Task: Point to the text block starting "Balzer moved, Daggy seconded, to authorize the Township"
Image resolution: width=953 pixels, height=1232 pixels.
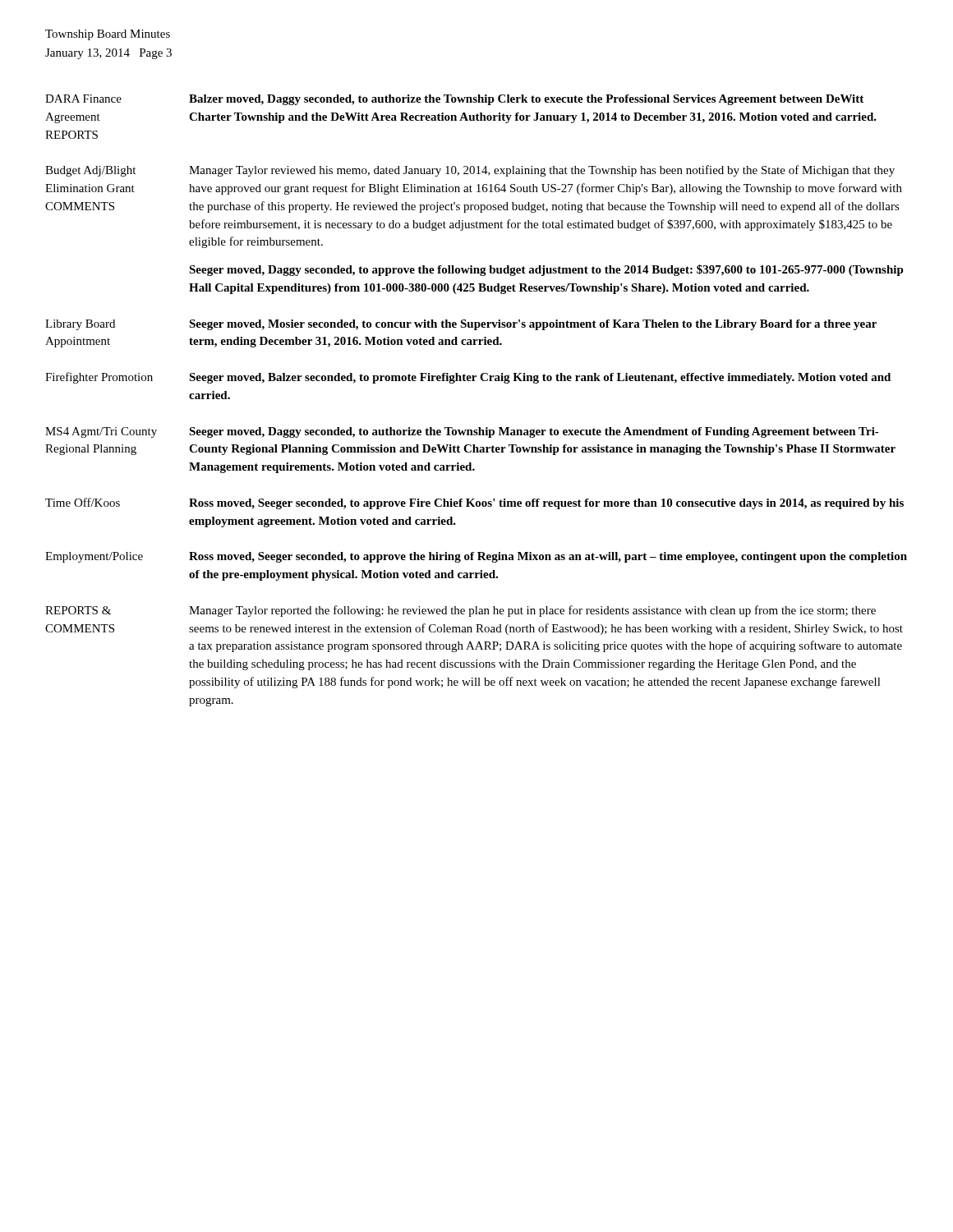Action: coord(548,108)
